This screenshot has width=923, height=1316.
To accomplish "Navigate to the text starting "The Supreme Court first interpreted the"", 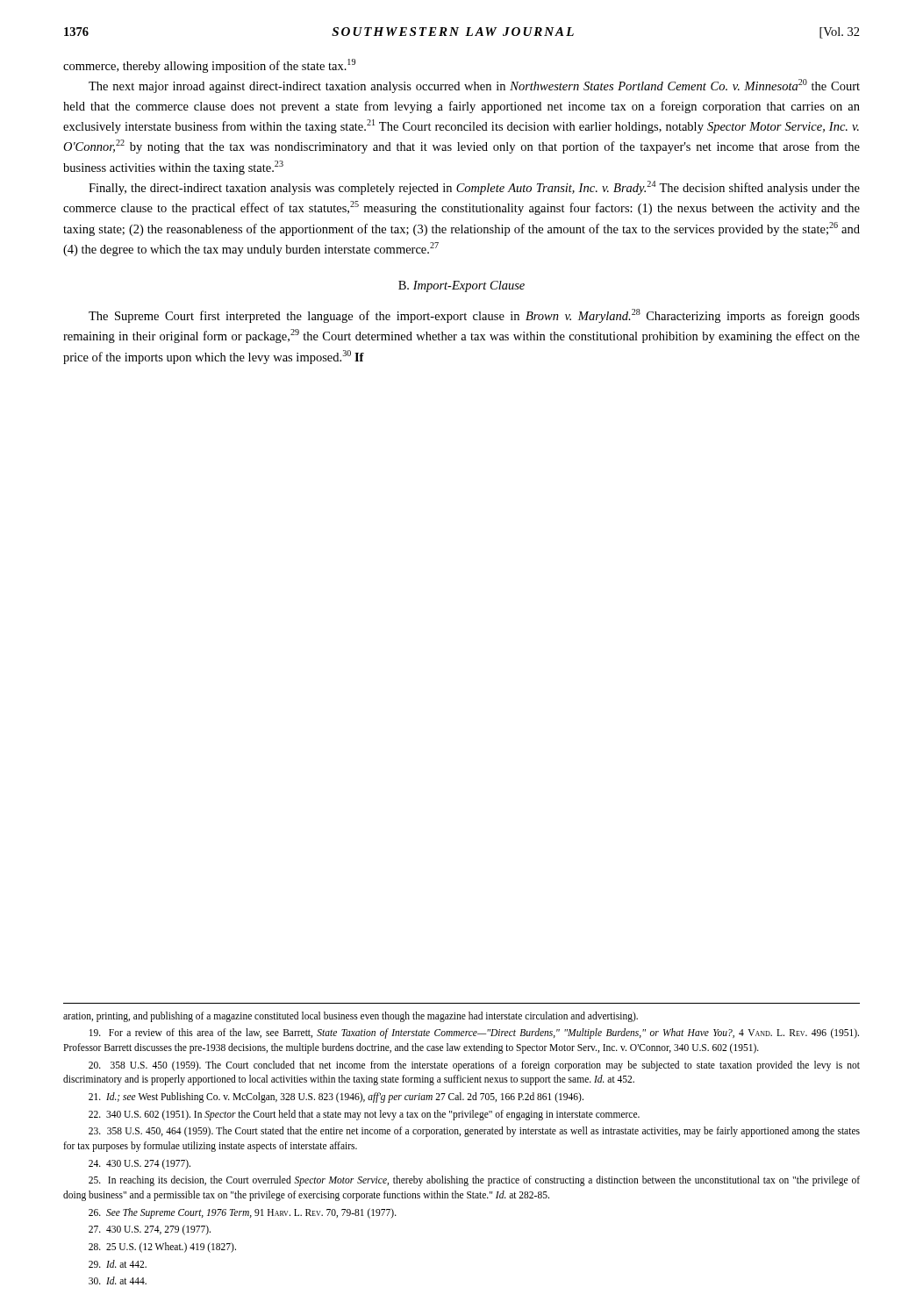I will click(462, 336).
